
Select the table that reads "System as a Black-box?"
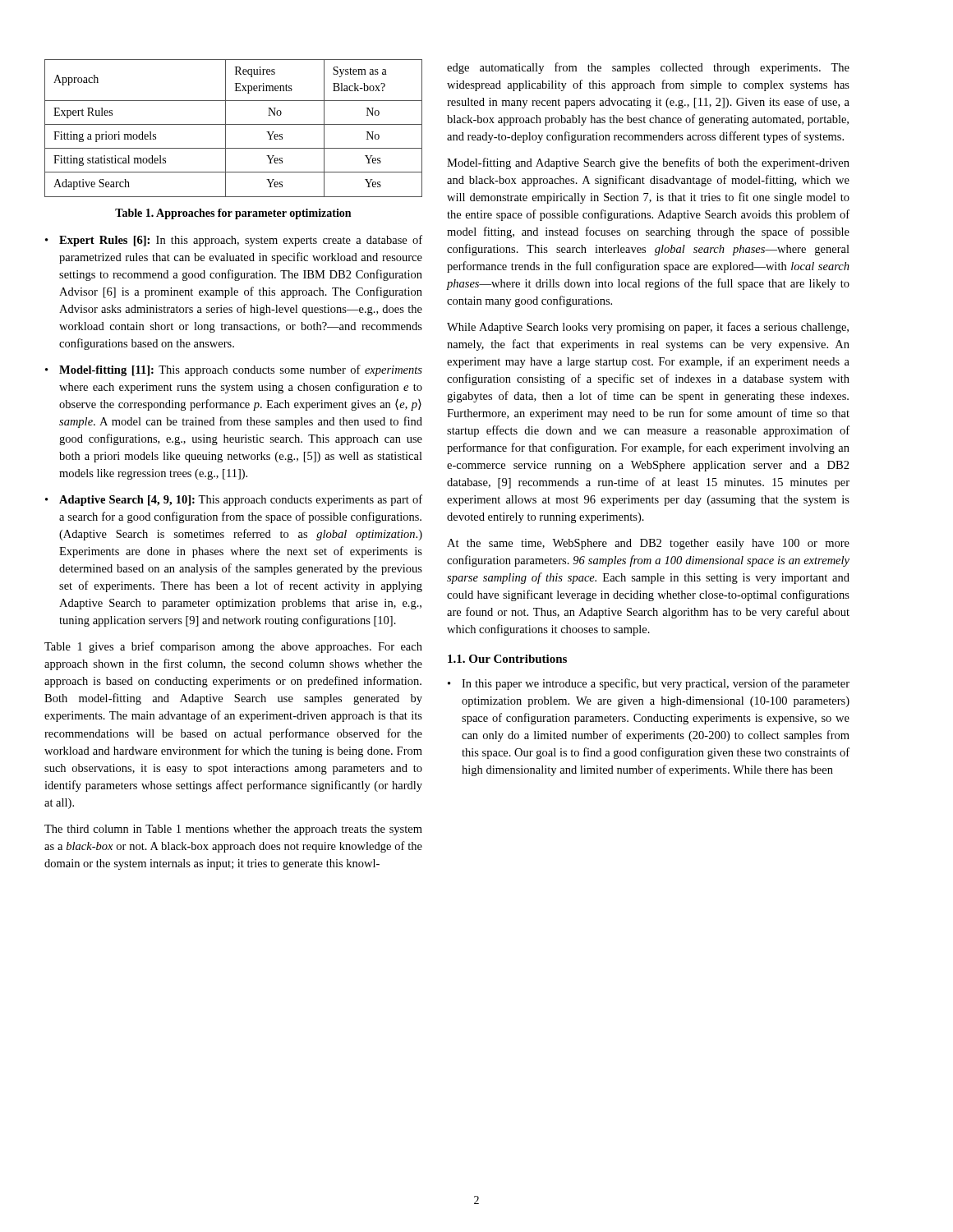tap(233, 128)
